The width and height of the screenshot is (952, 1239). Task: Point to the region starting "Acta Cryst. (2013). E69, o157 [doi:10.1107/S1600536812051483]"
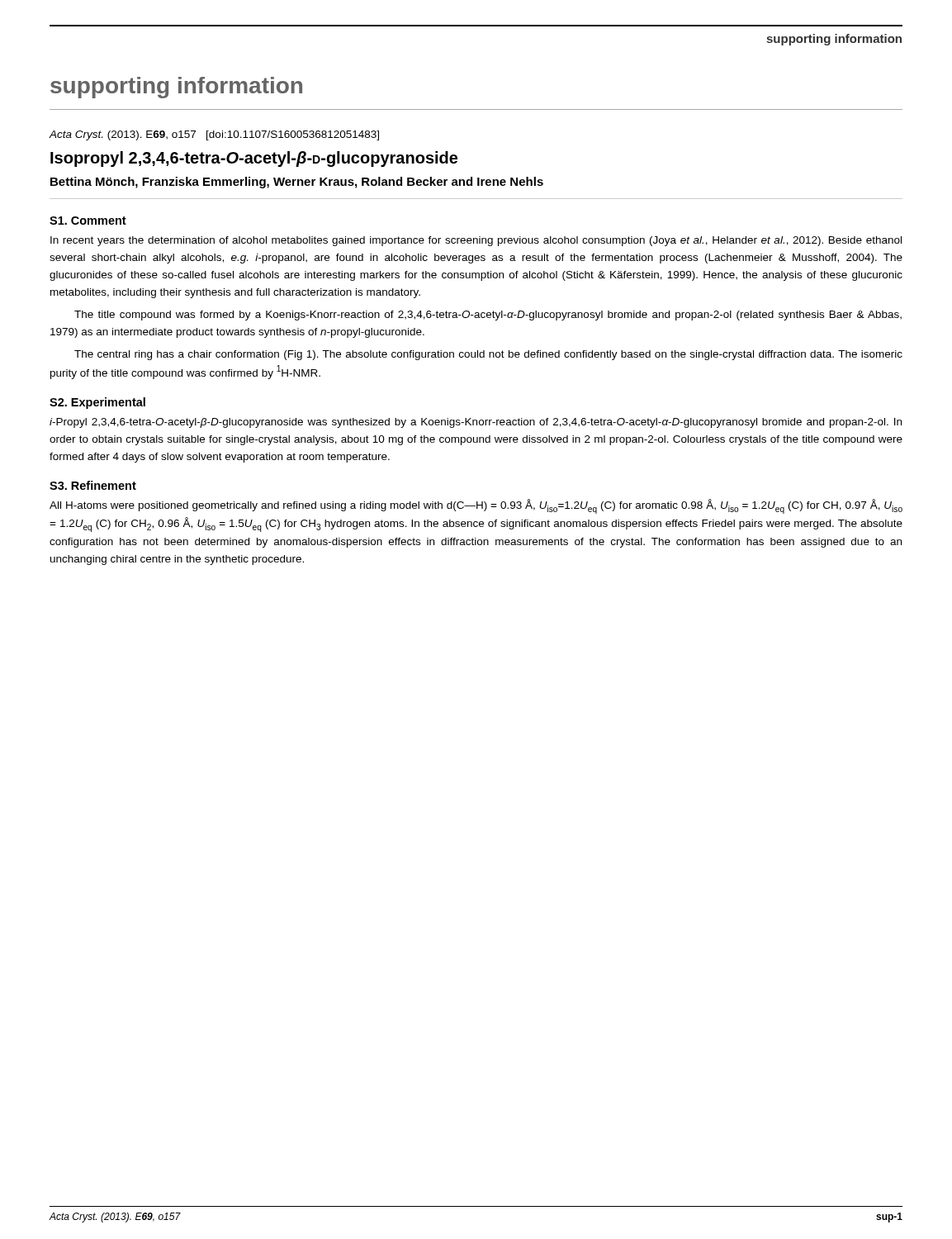(x=215, y=134)
